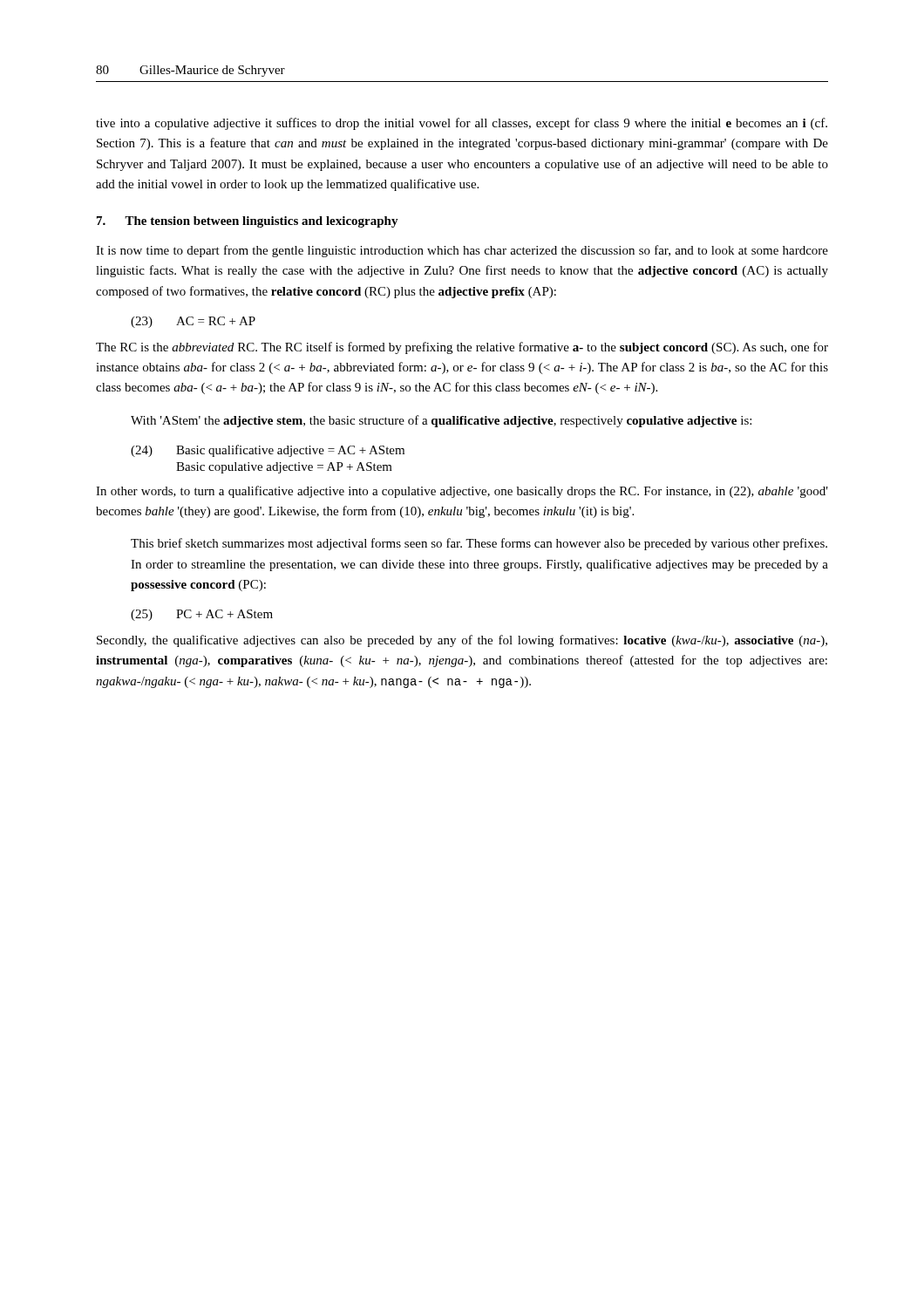
Task: Point to the passage starting "7. The tension between linguistics"
Action: (x=247, y=221)
